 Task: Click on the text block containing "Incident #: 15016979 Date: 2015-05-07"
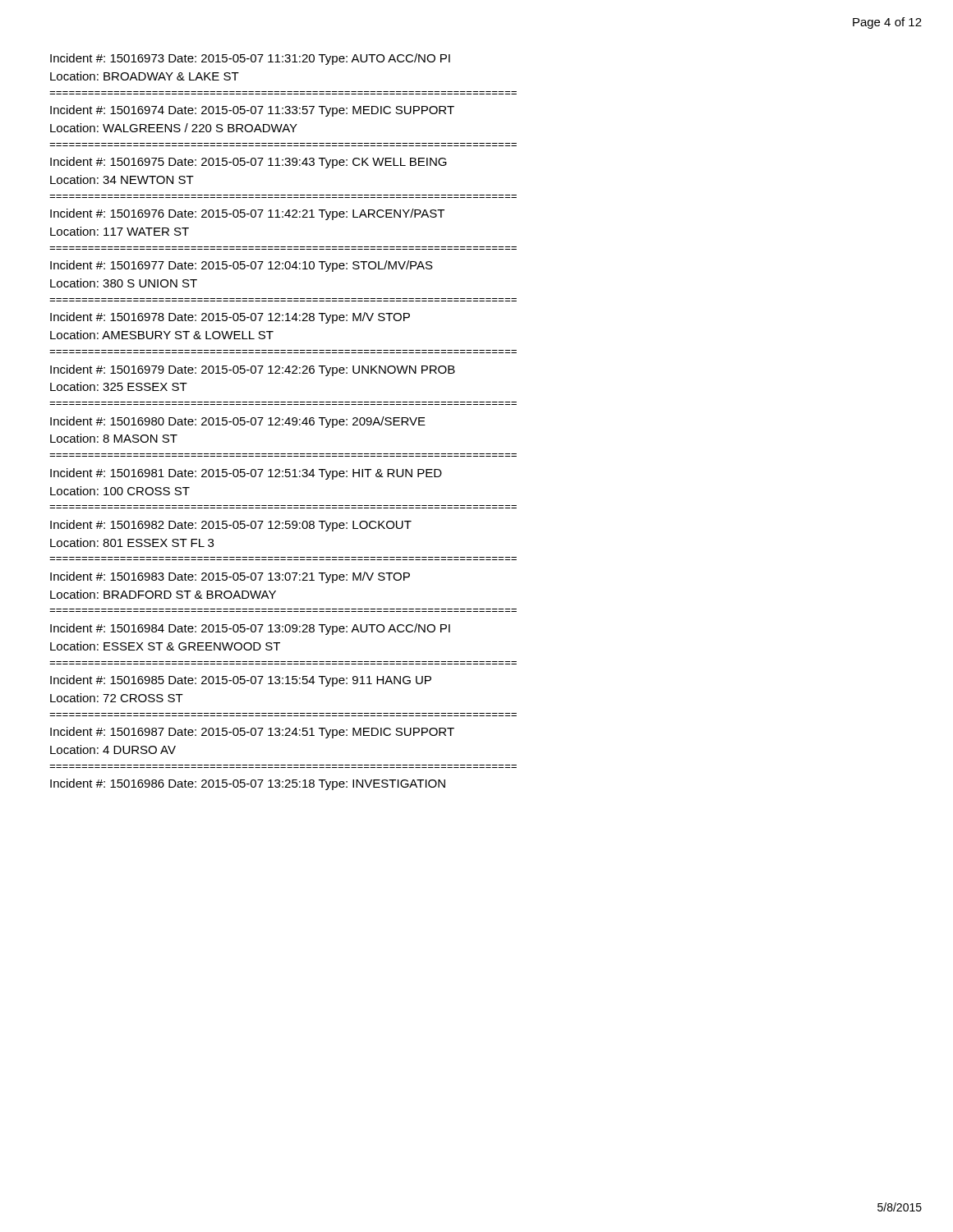click(x=253, y=370)
